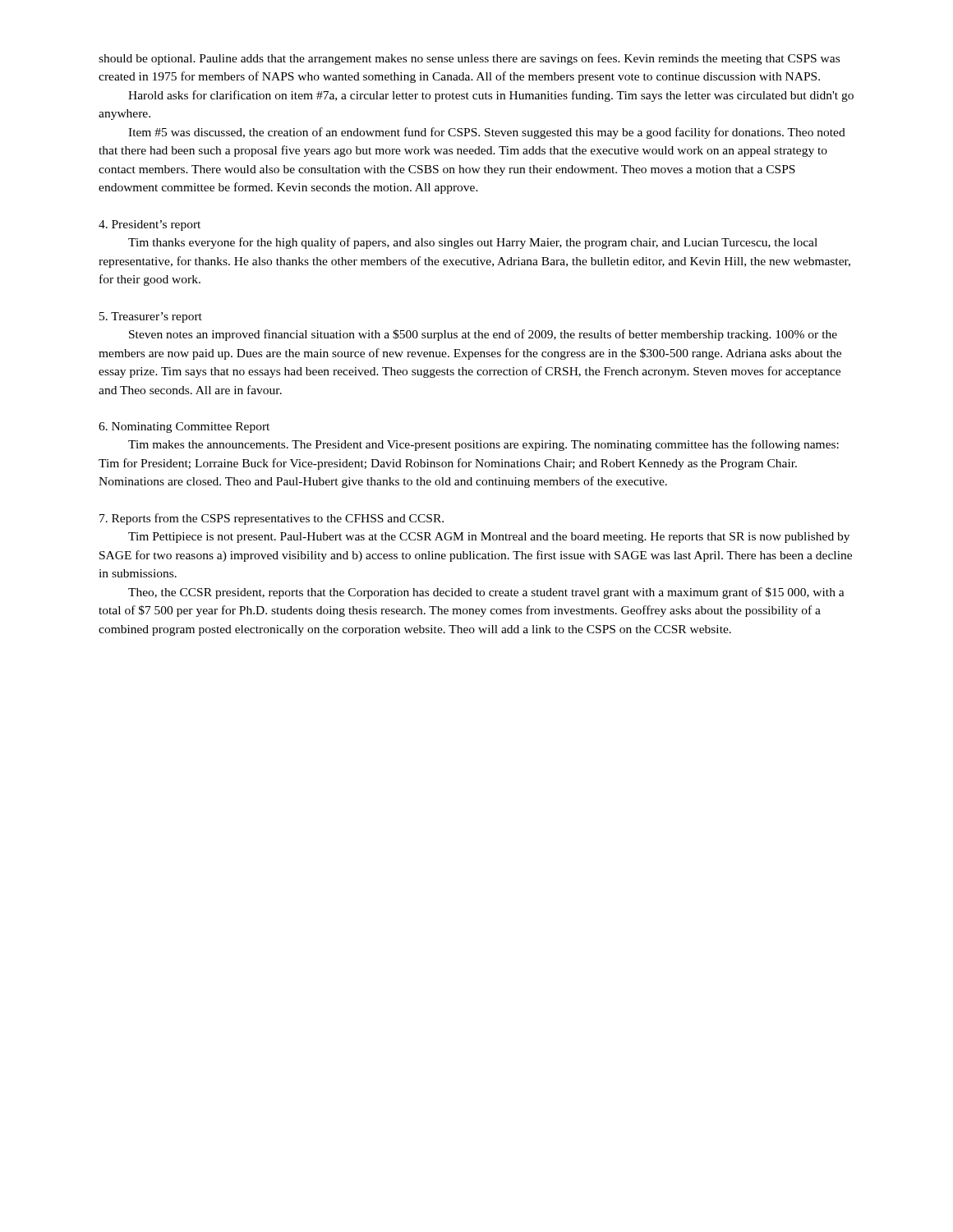The image size is (953, 1232).
Task: Click on the text starting "4. President’s report"
Action: [150, 225]
